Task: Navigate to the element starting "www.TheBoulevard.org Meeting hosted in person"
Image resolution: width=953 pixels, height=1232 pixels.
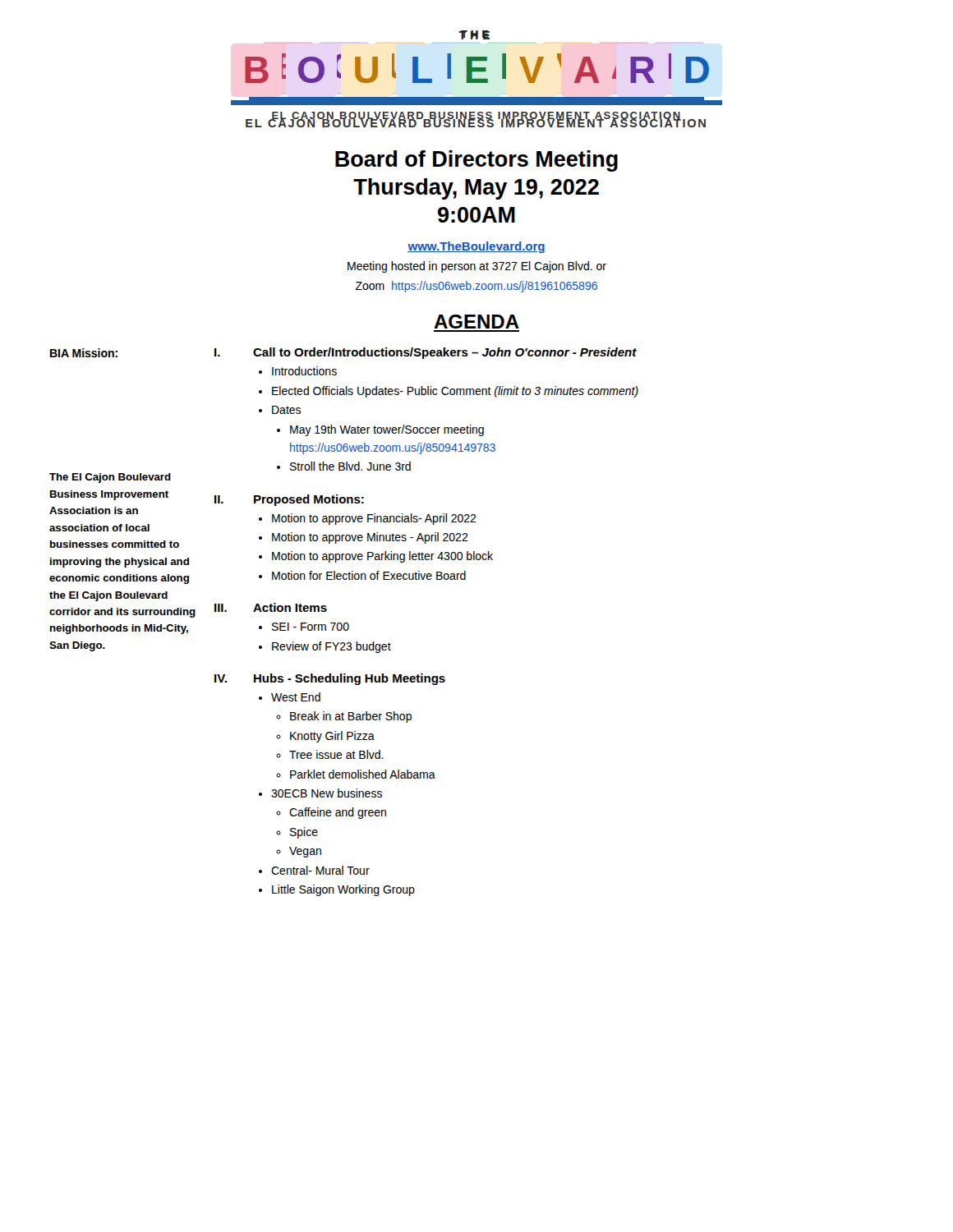Action: click(476, 266)
